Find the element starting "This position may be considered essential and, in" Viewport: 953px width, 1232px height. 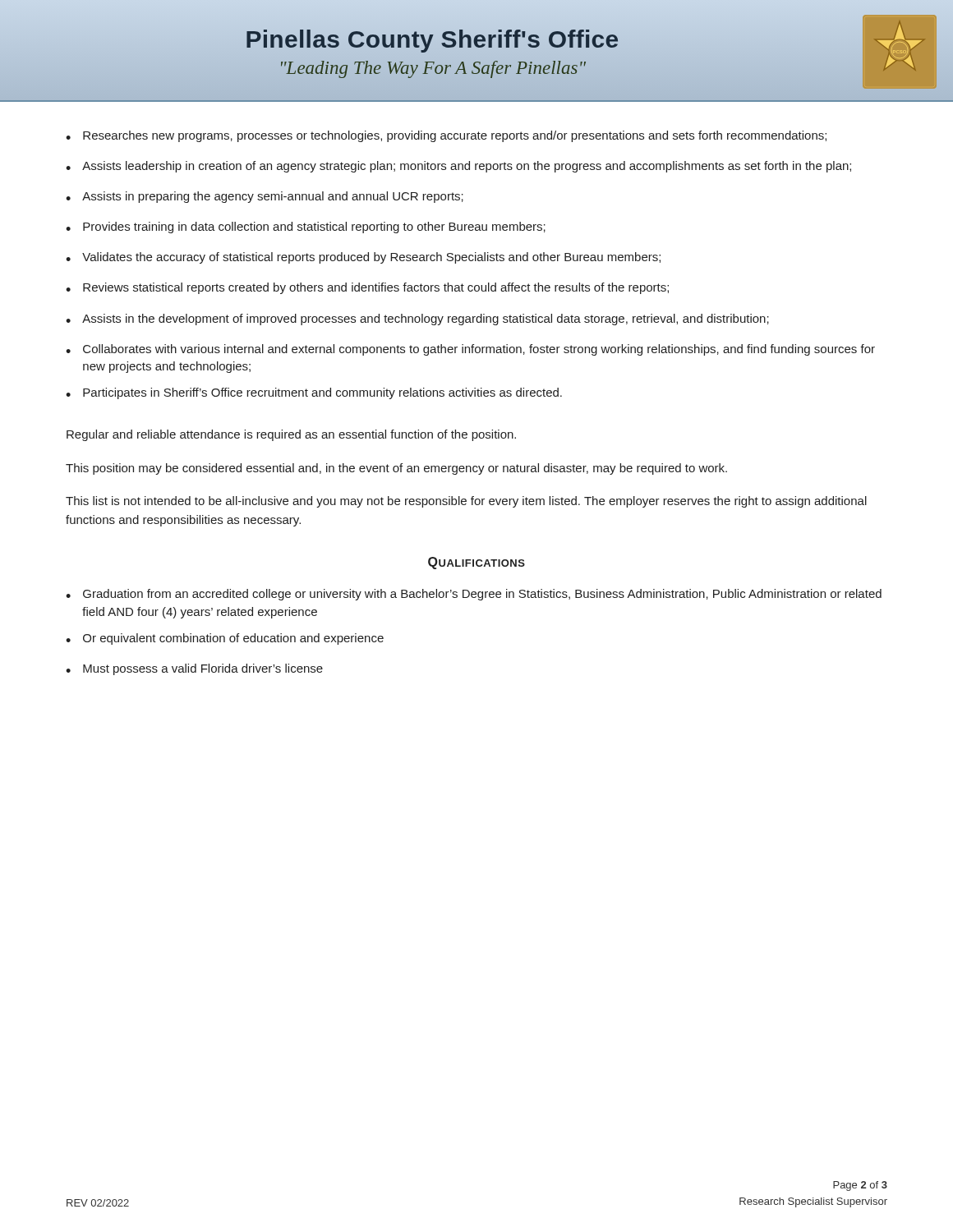397,468
